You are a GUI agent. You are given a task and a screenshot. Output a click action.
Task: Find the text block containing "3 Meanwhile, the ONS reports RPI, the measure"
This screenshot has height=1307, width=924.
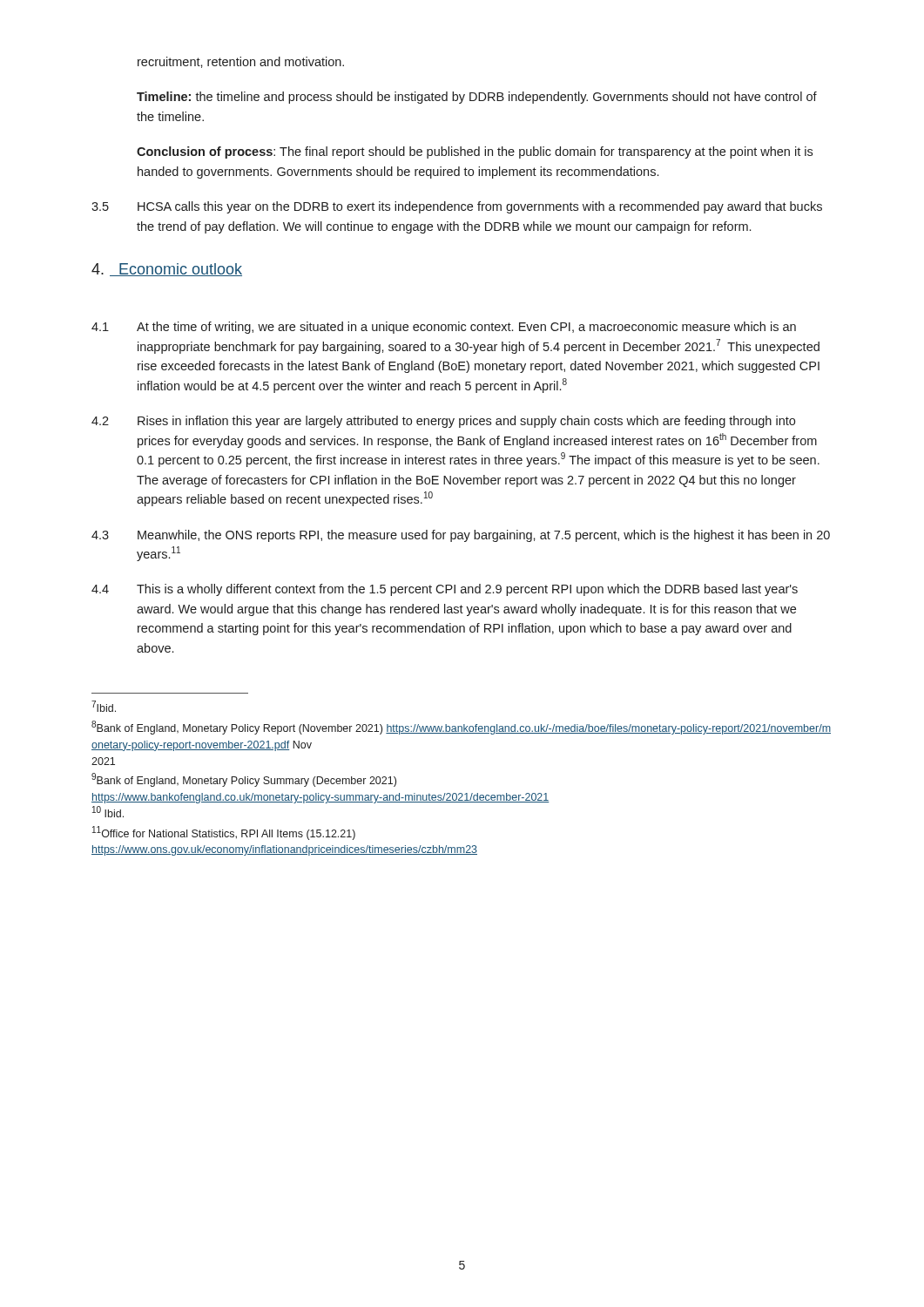462,545
